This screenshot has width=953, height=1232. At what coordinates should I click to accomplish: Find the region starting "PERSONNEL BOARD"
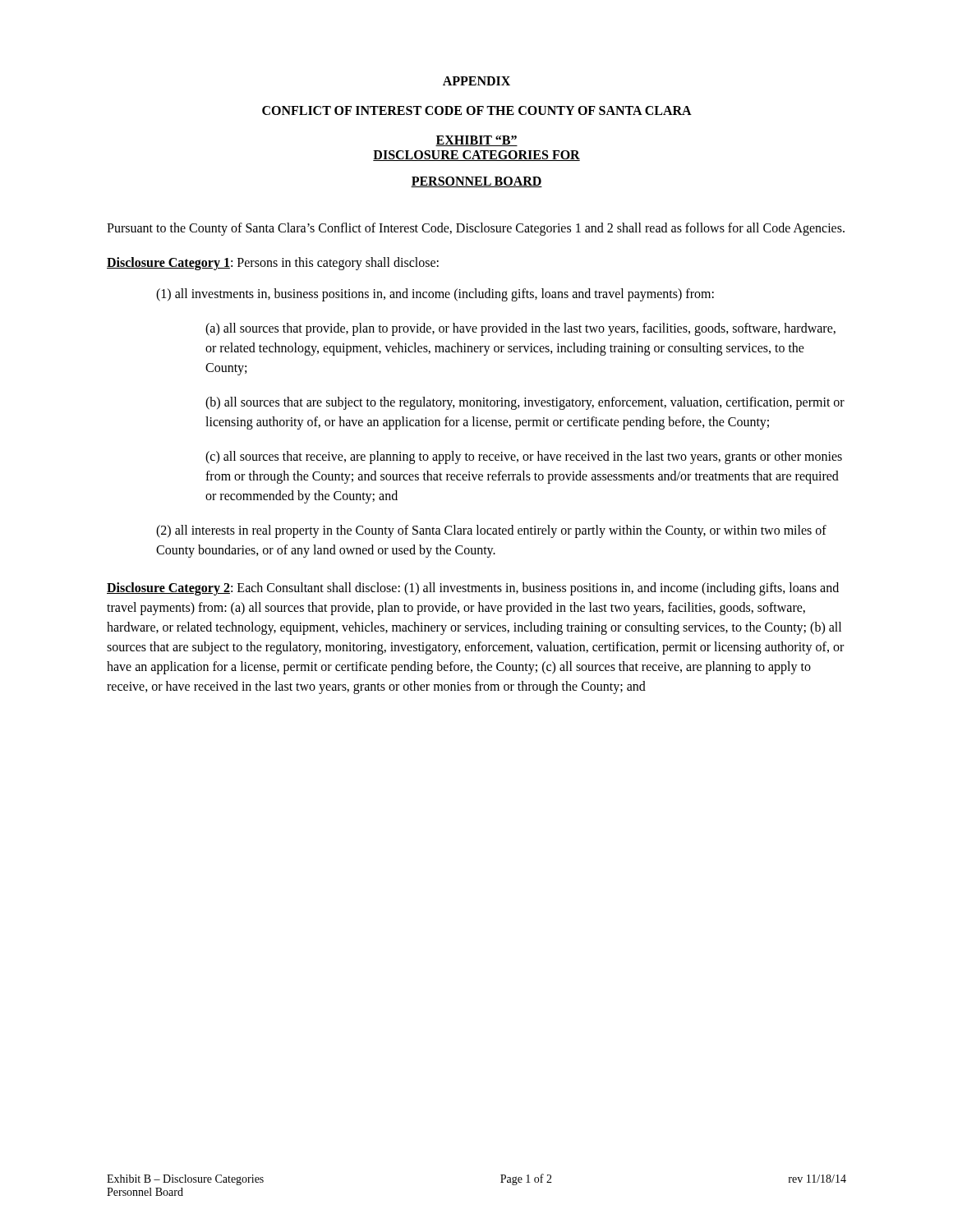tap(476, 181)
